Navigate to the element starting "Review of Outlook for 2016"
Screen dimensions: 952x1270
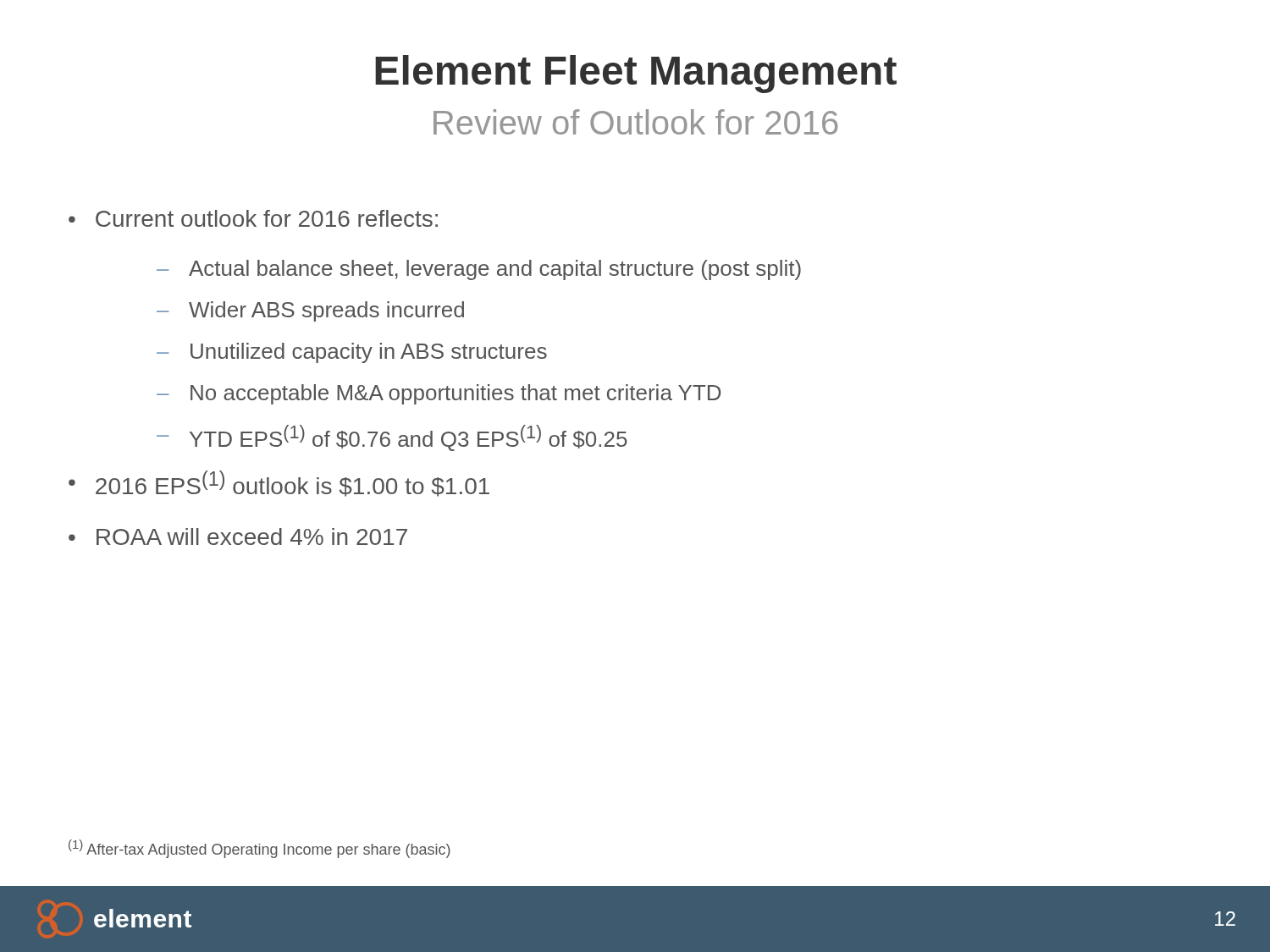tap(635, 122)
